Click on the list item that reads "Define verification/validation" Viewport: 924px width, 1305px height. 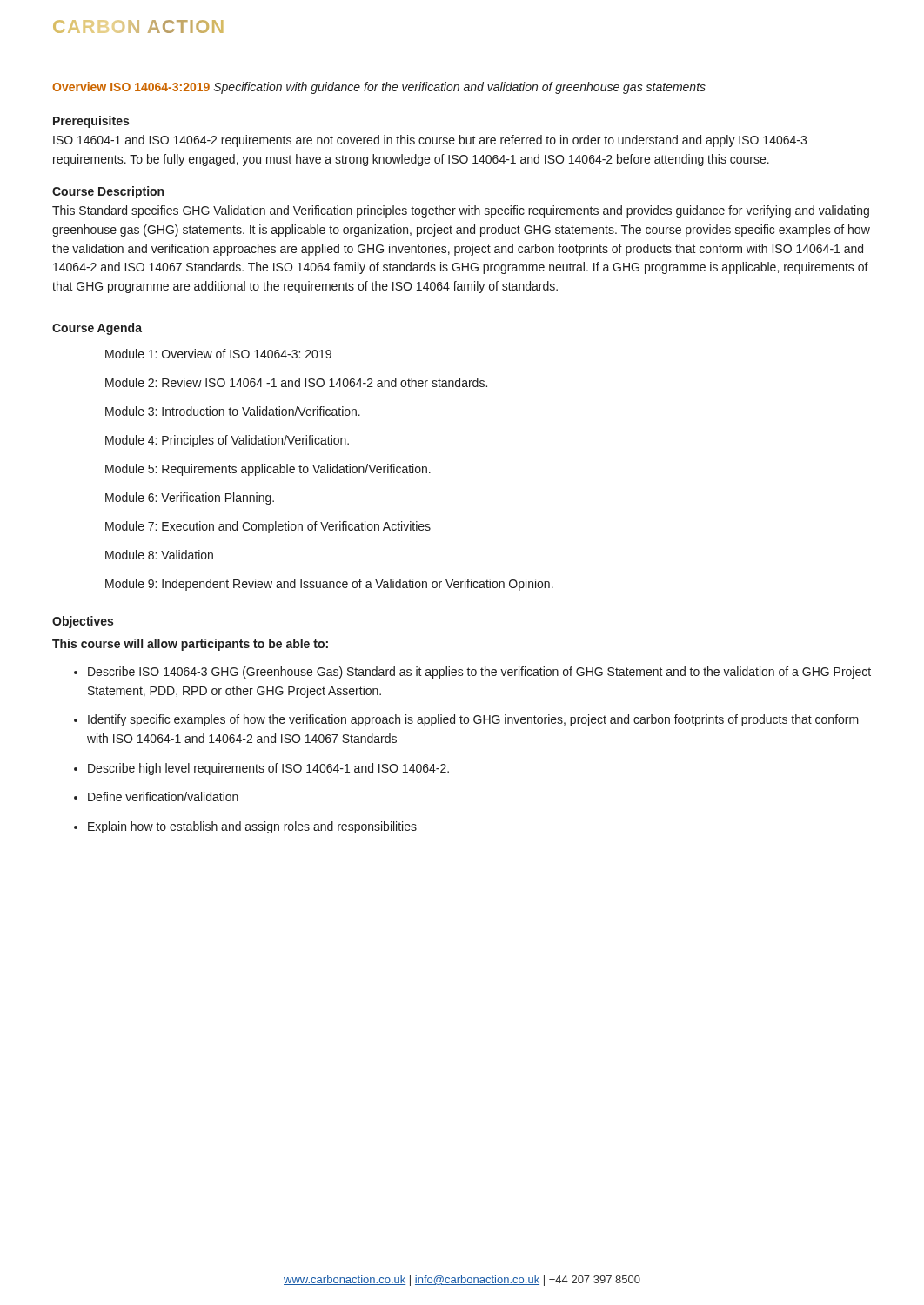[163, 797]
